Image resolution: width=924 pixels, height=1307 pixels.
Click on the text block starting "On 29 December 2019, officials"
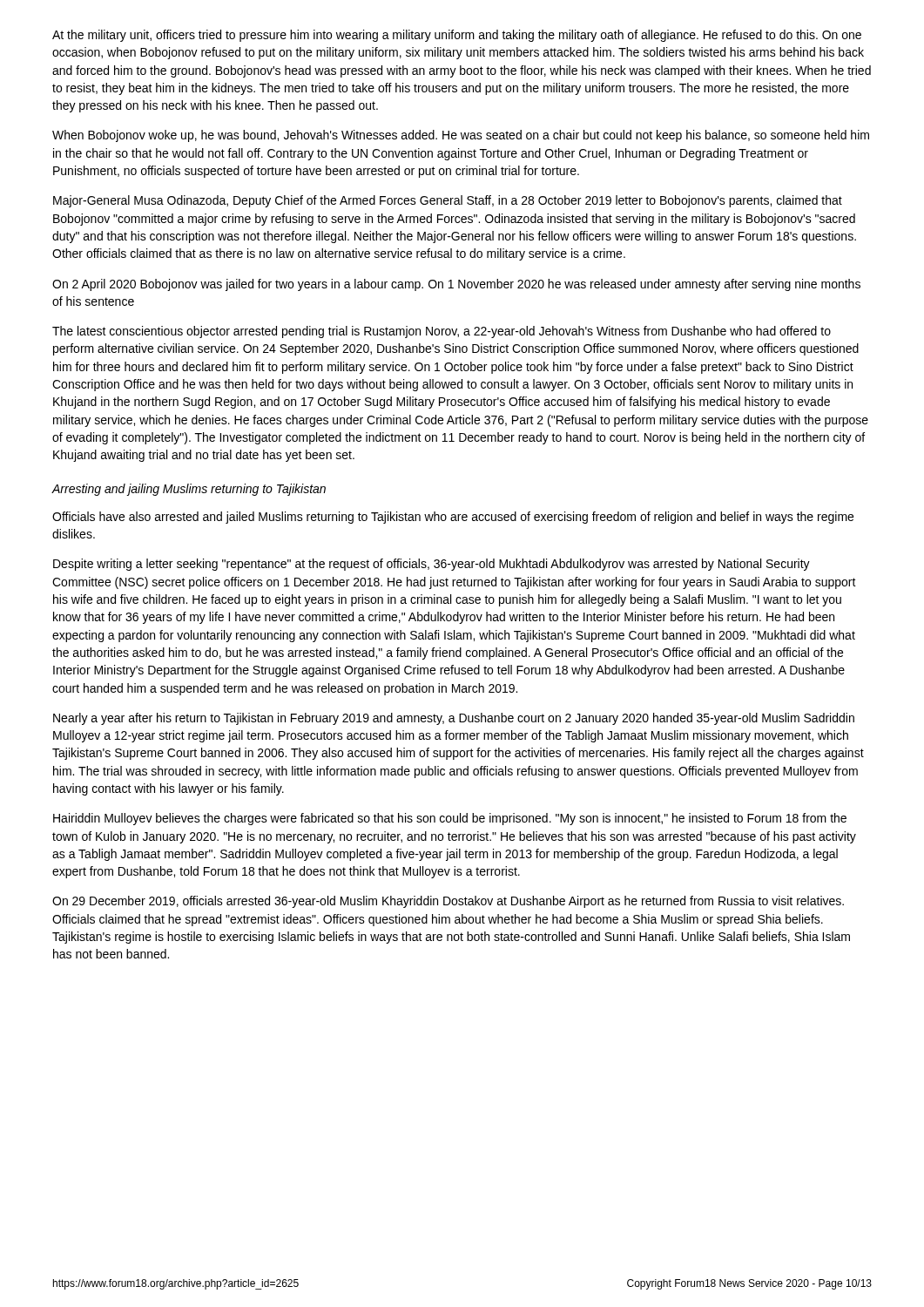(452, 928)
